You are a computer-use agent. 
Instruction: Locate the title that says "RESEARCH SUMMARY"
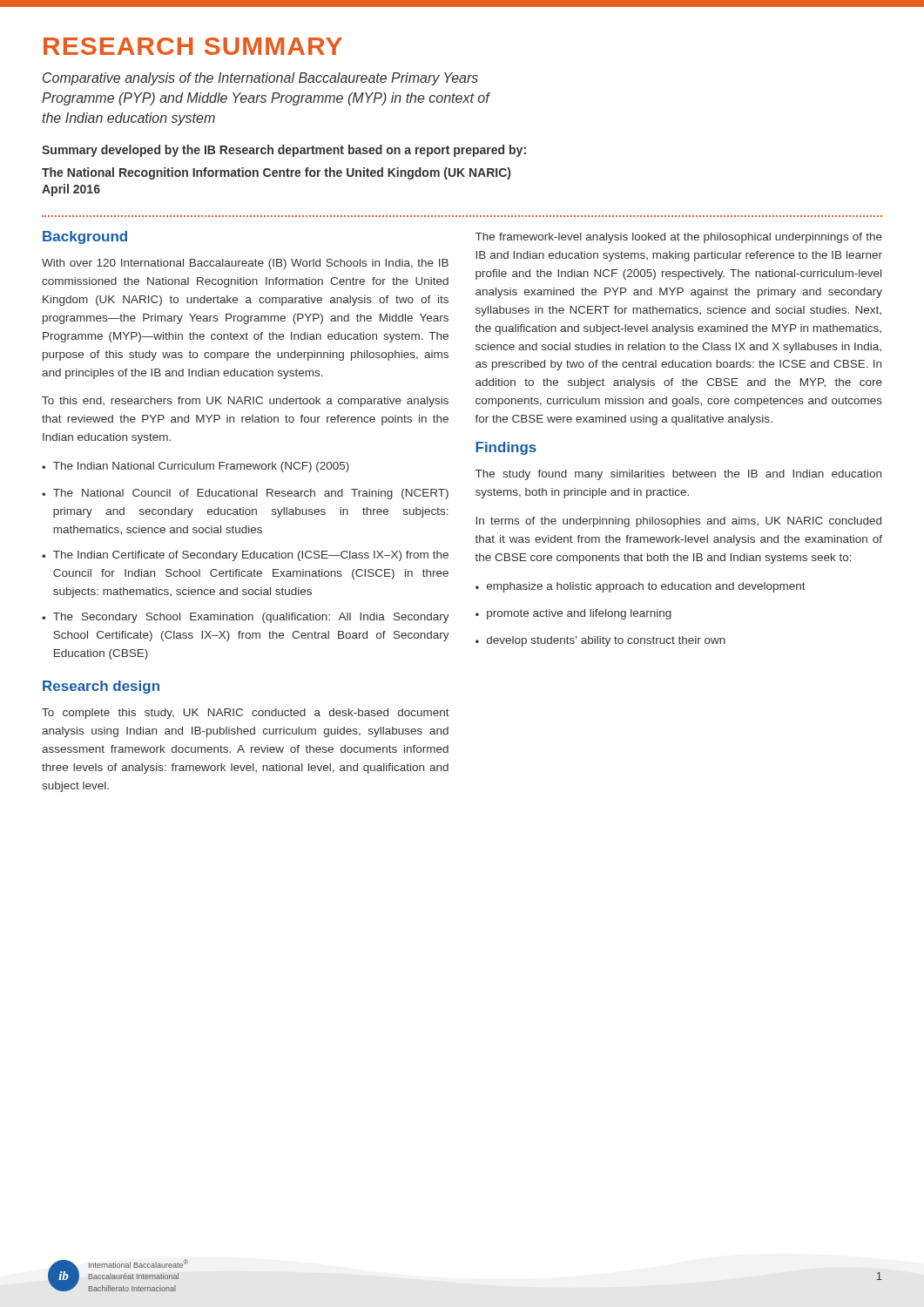point(193,46)
